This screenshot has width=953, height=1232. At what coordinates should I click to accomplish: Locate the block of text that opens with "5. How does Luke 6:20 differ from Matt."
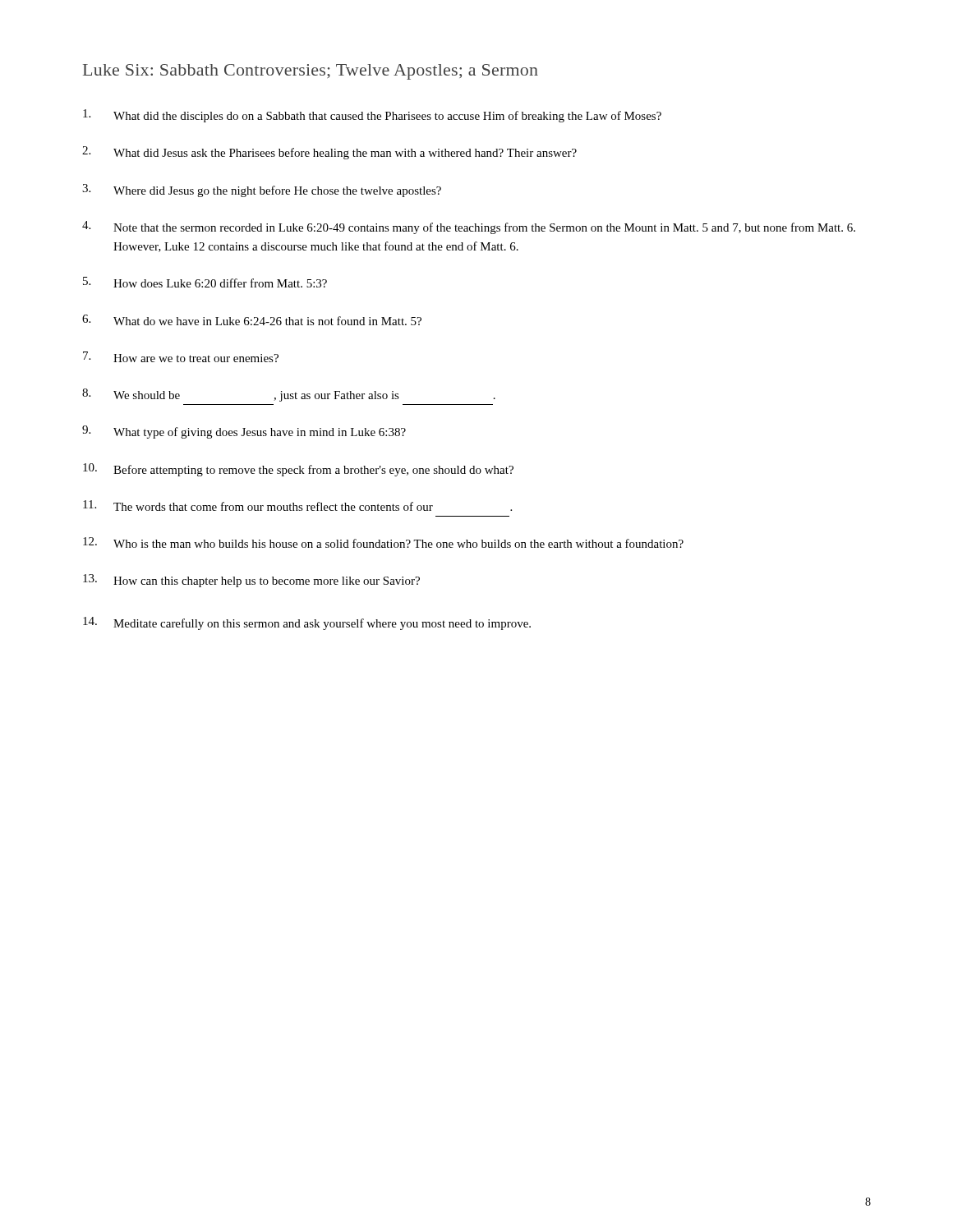[205, 282]
